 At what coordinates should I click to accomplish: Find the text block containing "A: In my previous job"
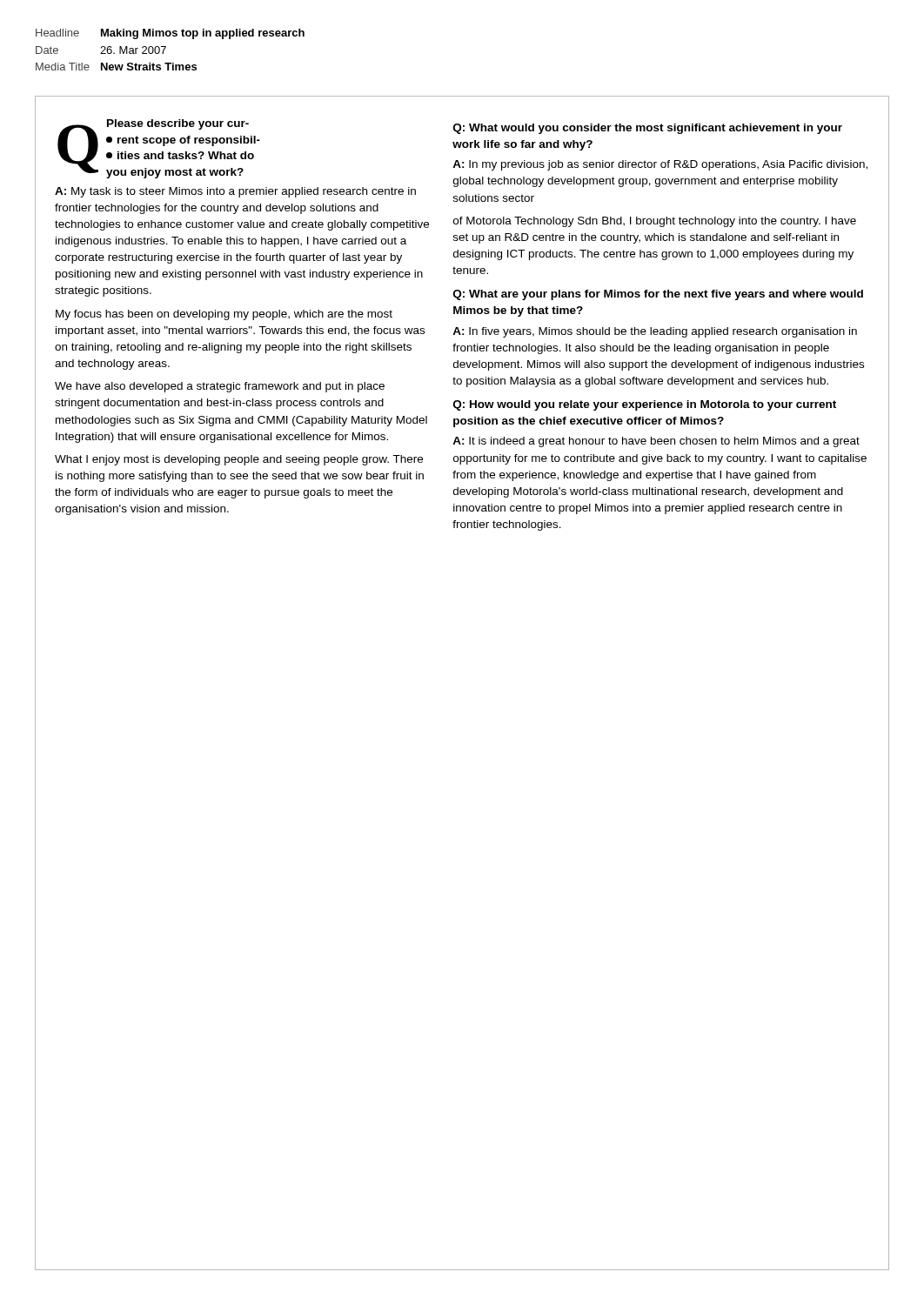[661, 217]
